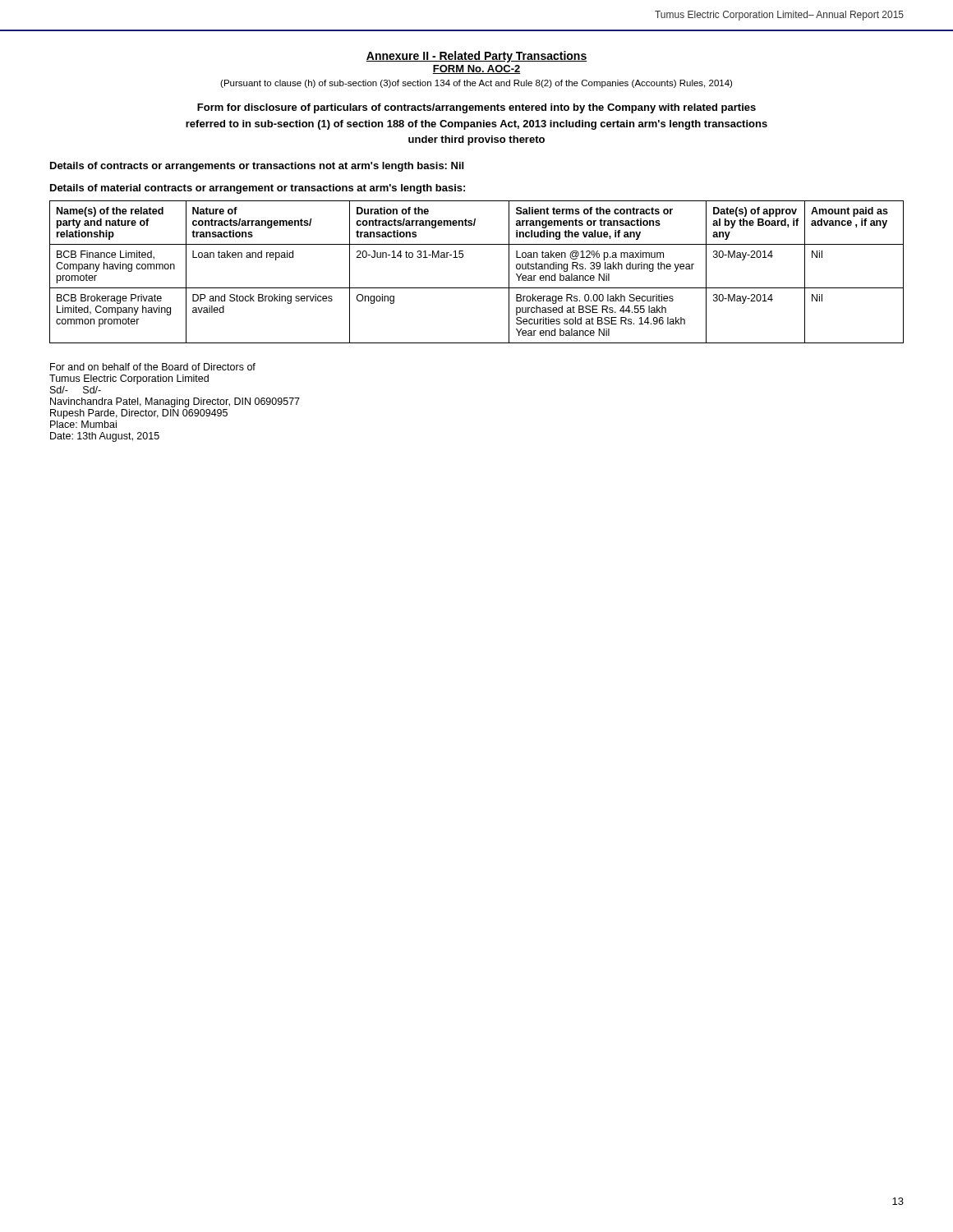Image resolution: width=953 pixels, height=1232 pixels.
Task: Point to the block beginning "Details of material contracts or arrangement or"
Action: click(258, 187)
